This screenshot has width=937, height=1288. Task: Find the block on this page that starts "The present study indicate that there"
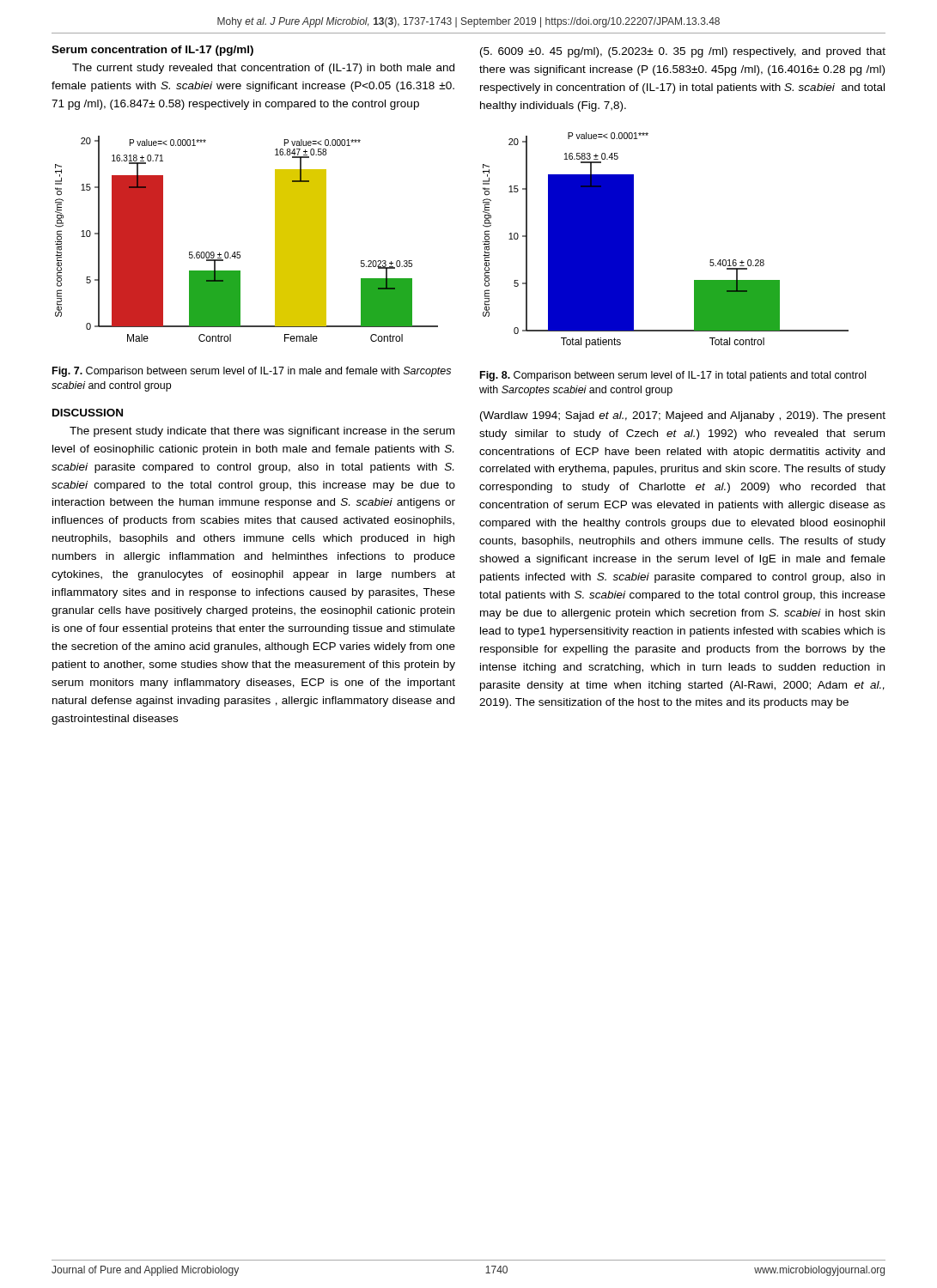coord(253,574)
